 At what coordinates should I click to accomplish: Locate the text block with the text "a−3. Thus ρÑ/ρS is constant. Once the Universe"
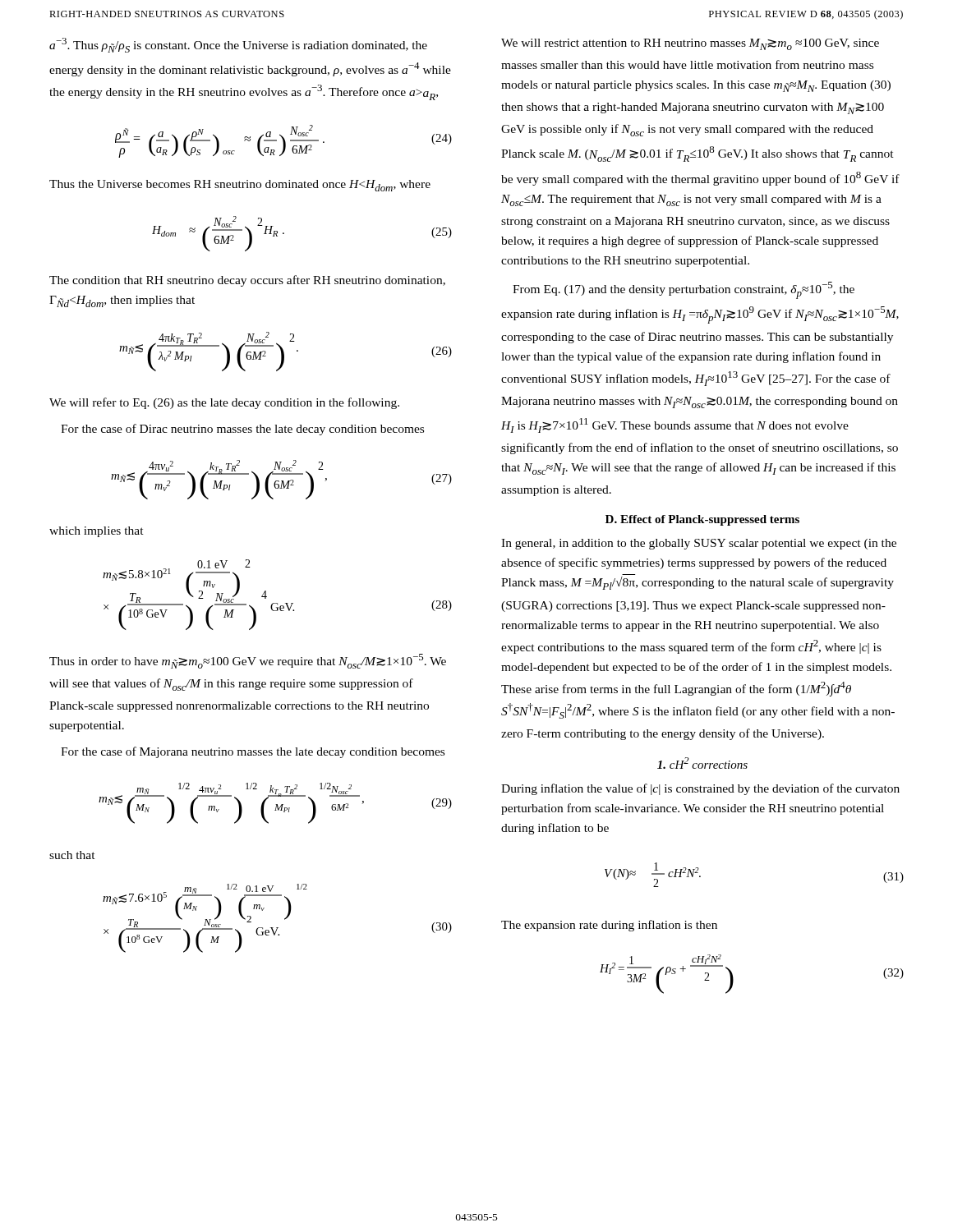click(x=251, y=69)
